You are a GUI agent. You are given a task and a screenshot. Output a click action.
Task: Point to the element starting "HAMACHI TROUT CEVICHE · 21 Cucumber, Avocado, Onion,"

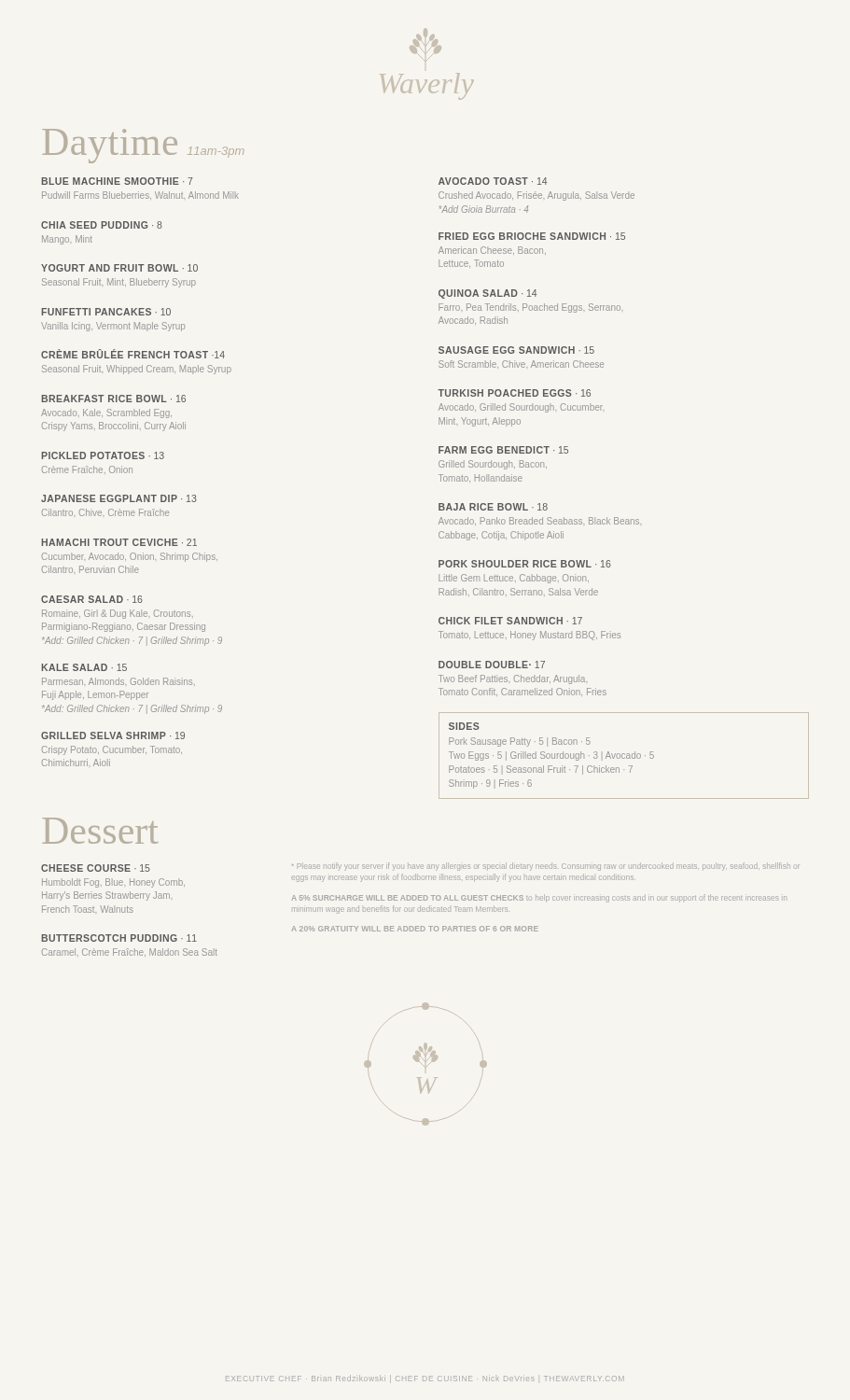pyautogui.click(x=226, y=555)
